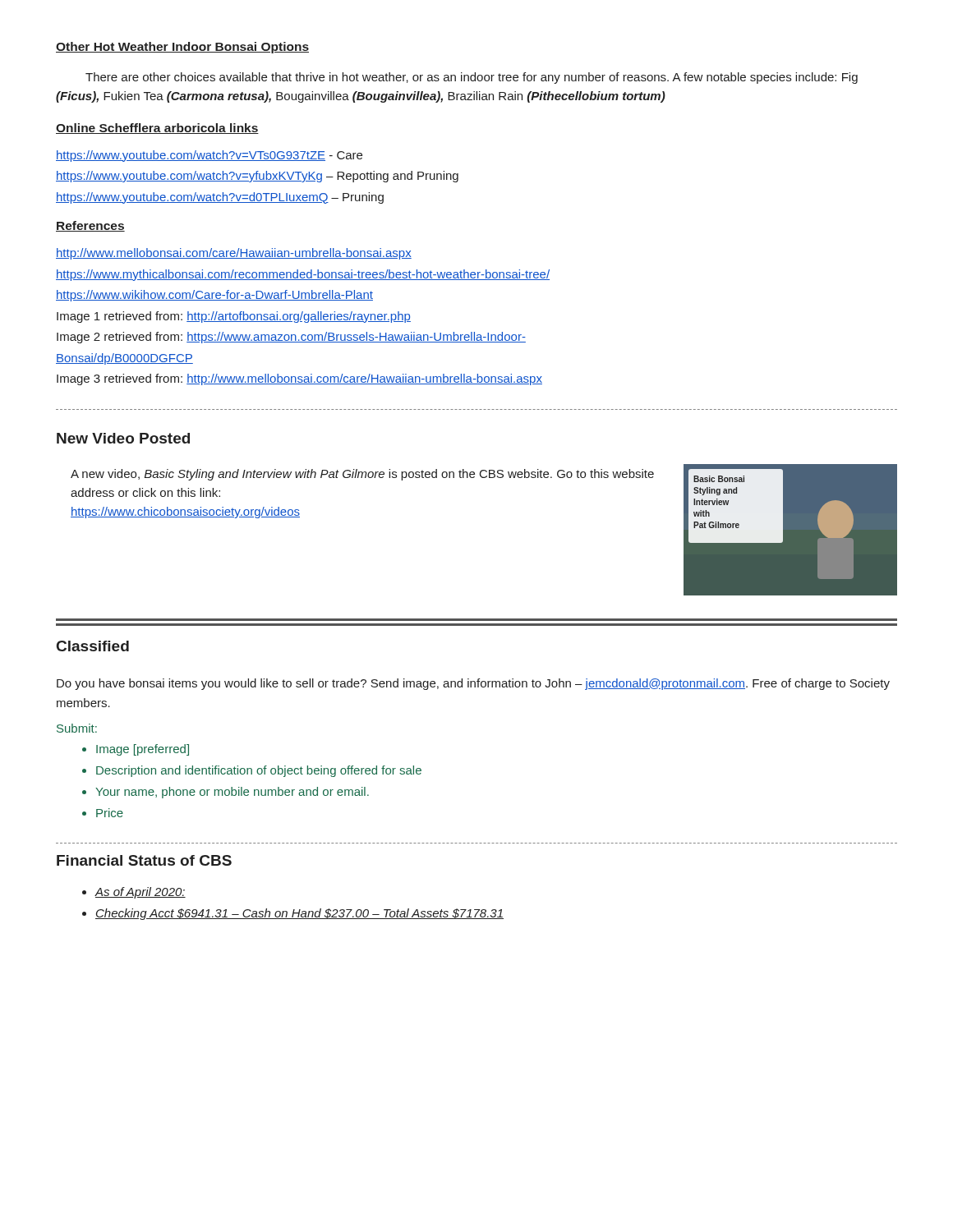Click on the photo
Viewport: 953px width, 1232px height.
[790, 529]
